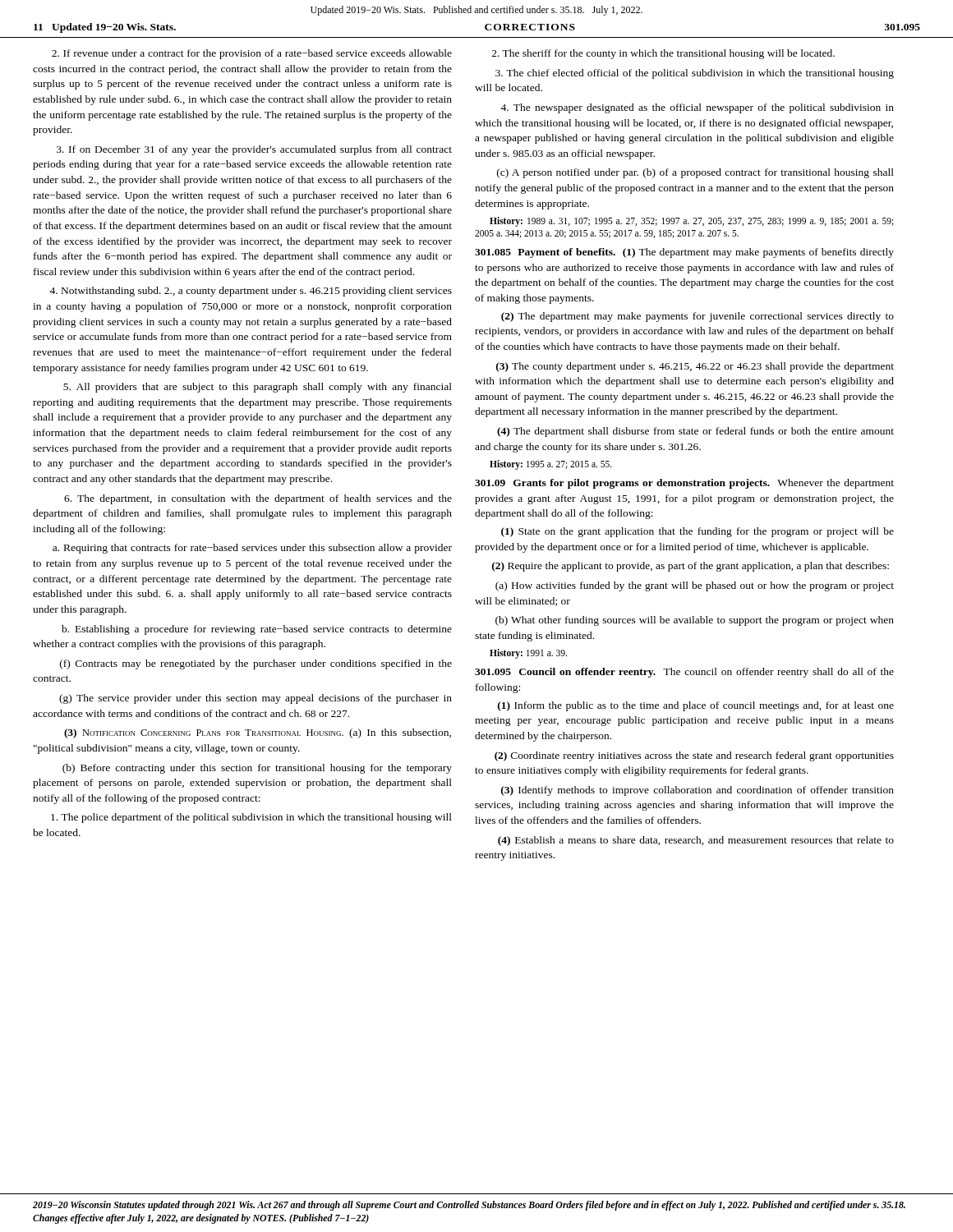Select the text starting "2. The sheriff for the"
Image resolution: width=953 pixels, height=1232 pixels.
point(684,54)
